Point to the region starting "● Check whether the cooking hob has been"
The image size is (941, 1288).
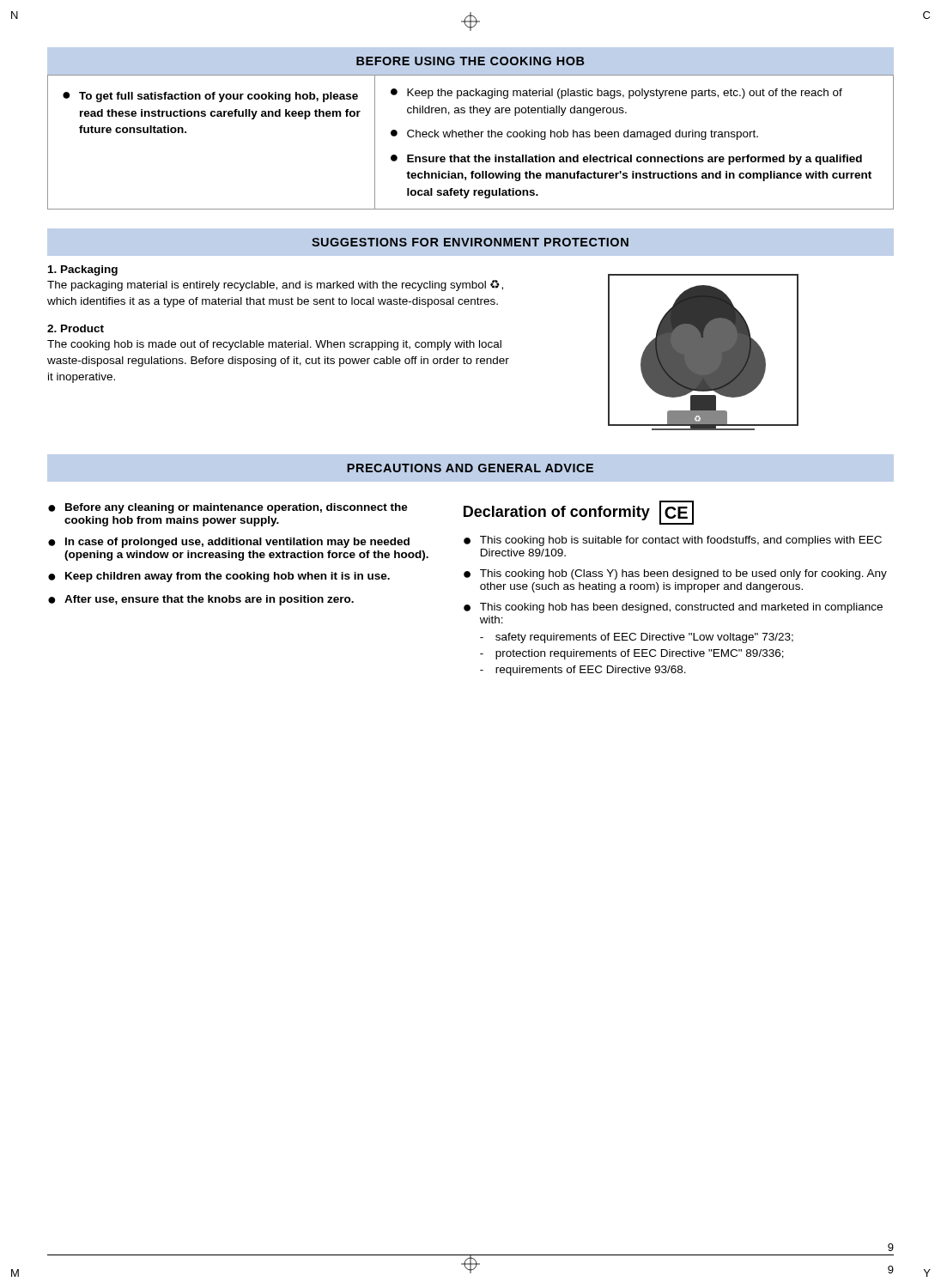pos(574,134)
